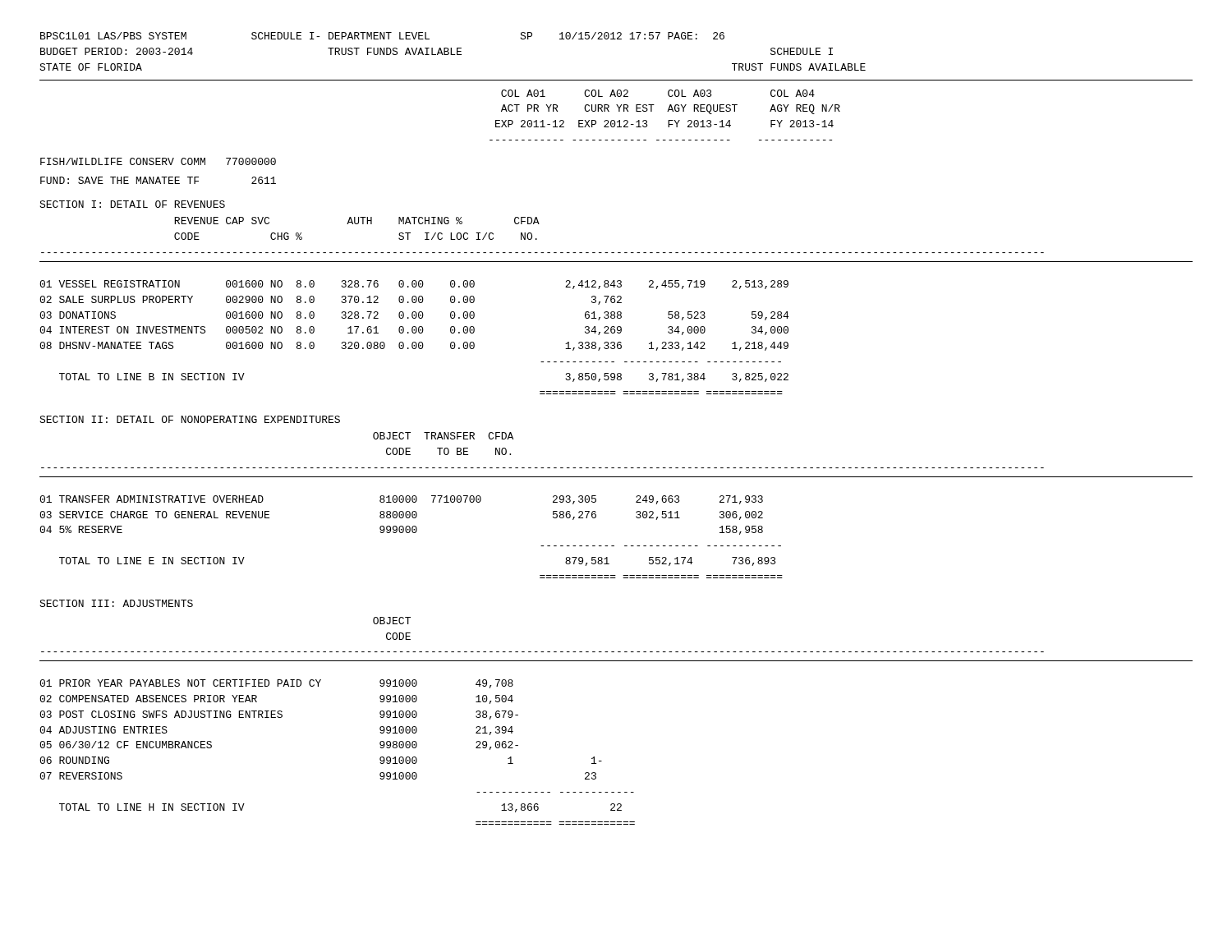Click on the section header containing "FUND: SAVE THE MANATEE TF 2611"
Screen dimensions: 952x1232
pyautogui.click(x=158, y=180)
